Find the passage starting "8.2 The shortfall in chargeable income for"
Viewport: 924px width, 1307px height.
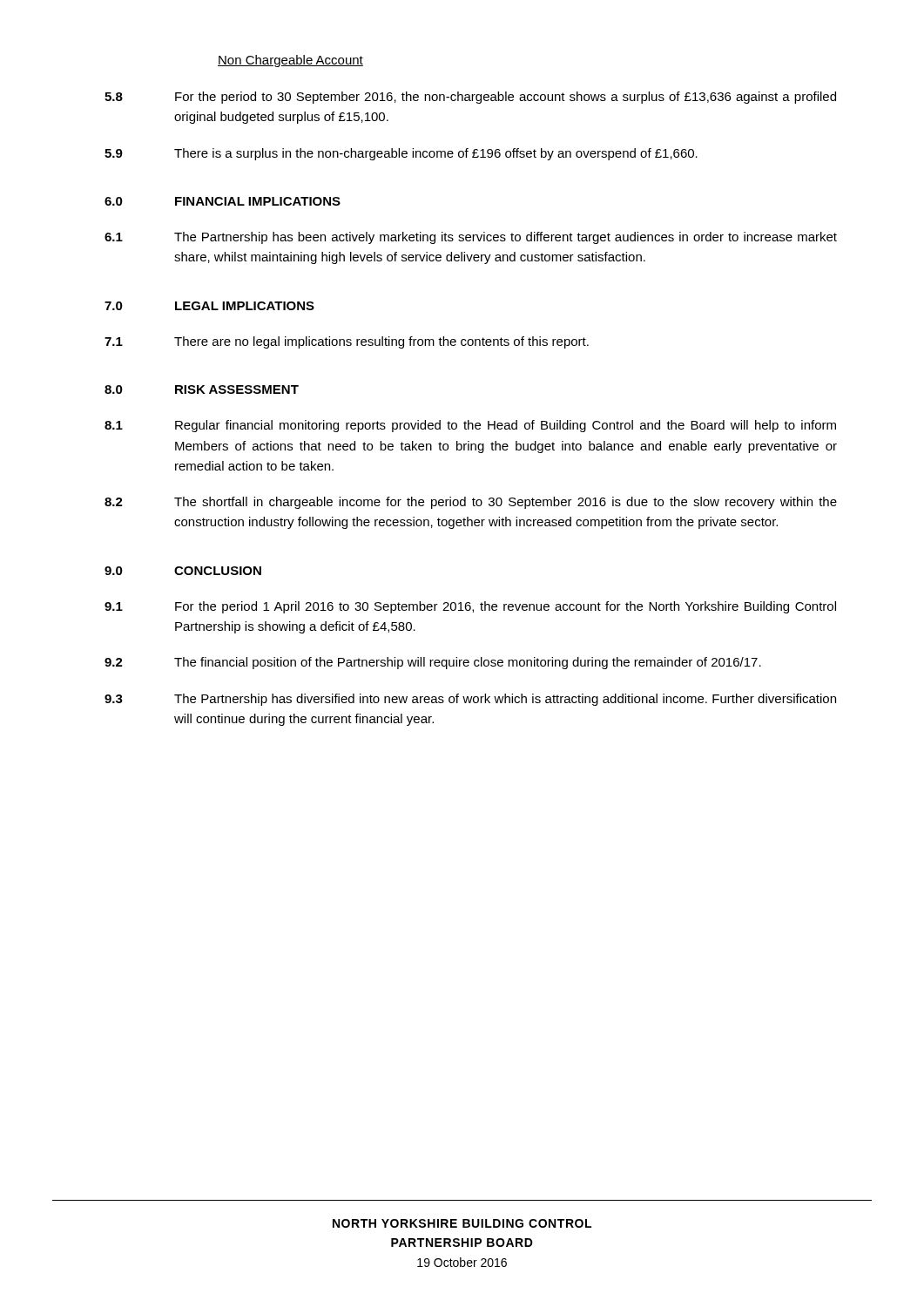click(471, 512)
